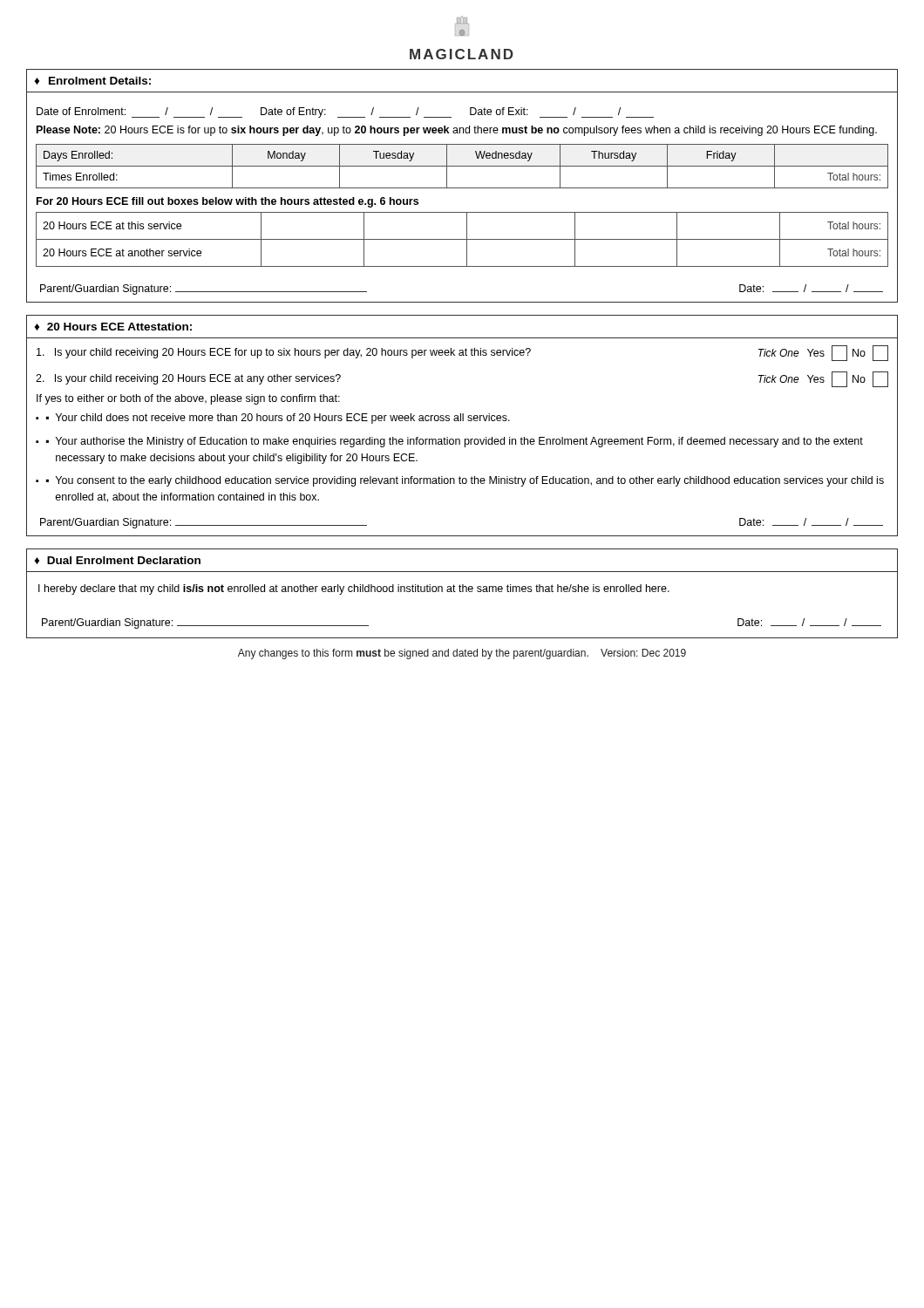This screenshot has height=1308, width=924.
Task: Locate the block of text that opens with "▪ Your child does not receive more than"
Action: 278,418
